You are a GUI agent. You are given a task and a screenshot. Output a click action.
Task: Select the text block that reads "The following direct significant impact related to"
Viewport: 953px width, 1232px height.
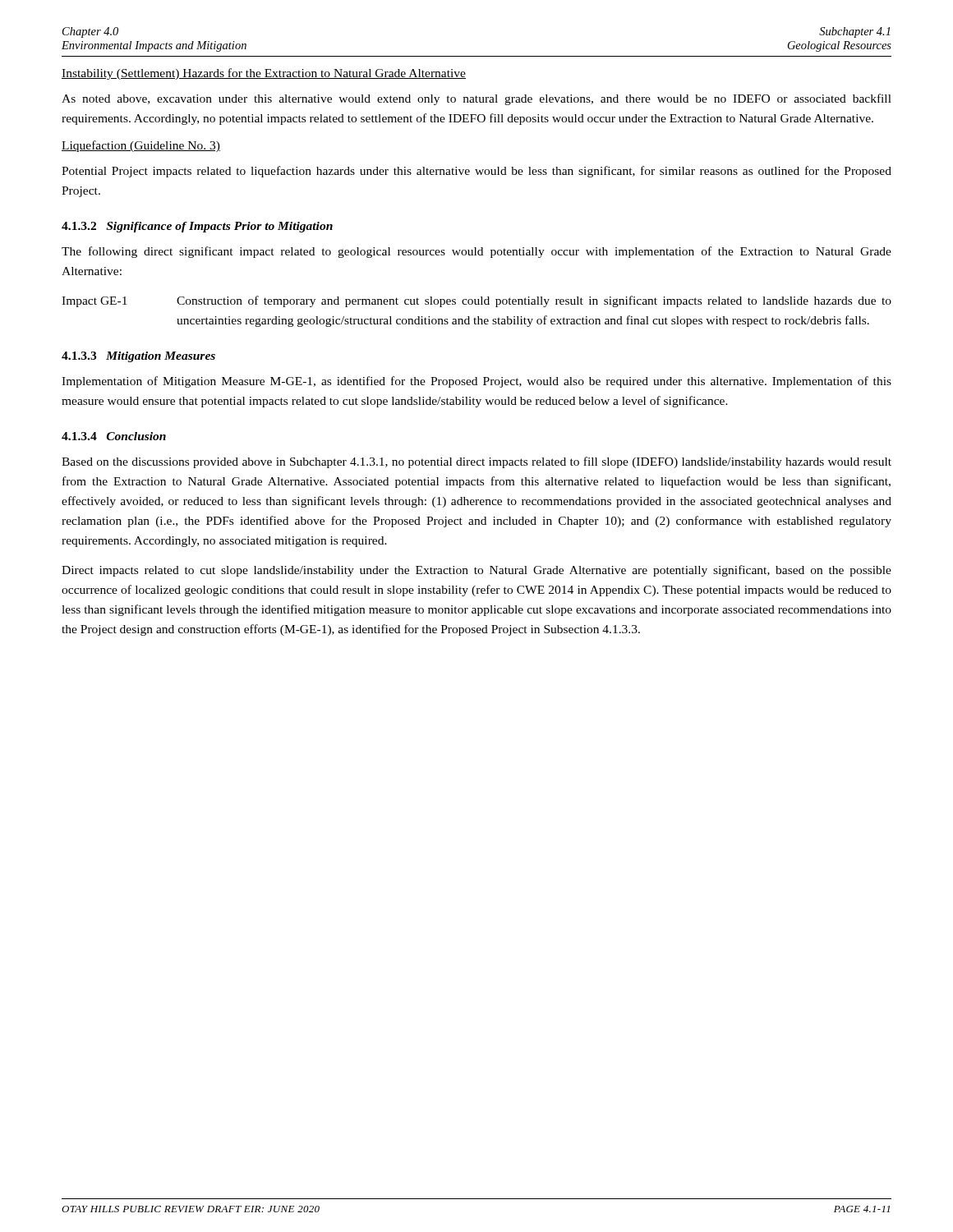tap(476, 261)
